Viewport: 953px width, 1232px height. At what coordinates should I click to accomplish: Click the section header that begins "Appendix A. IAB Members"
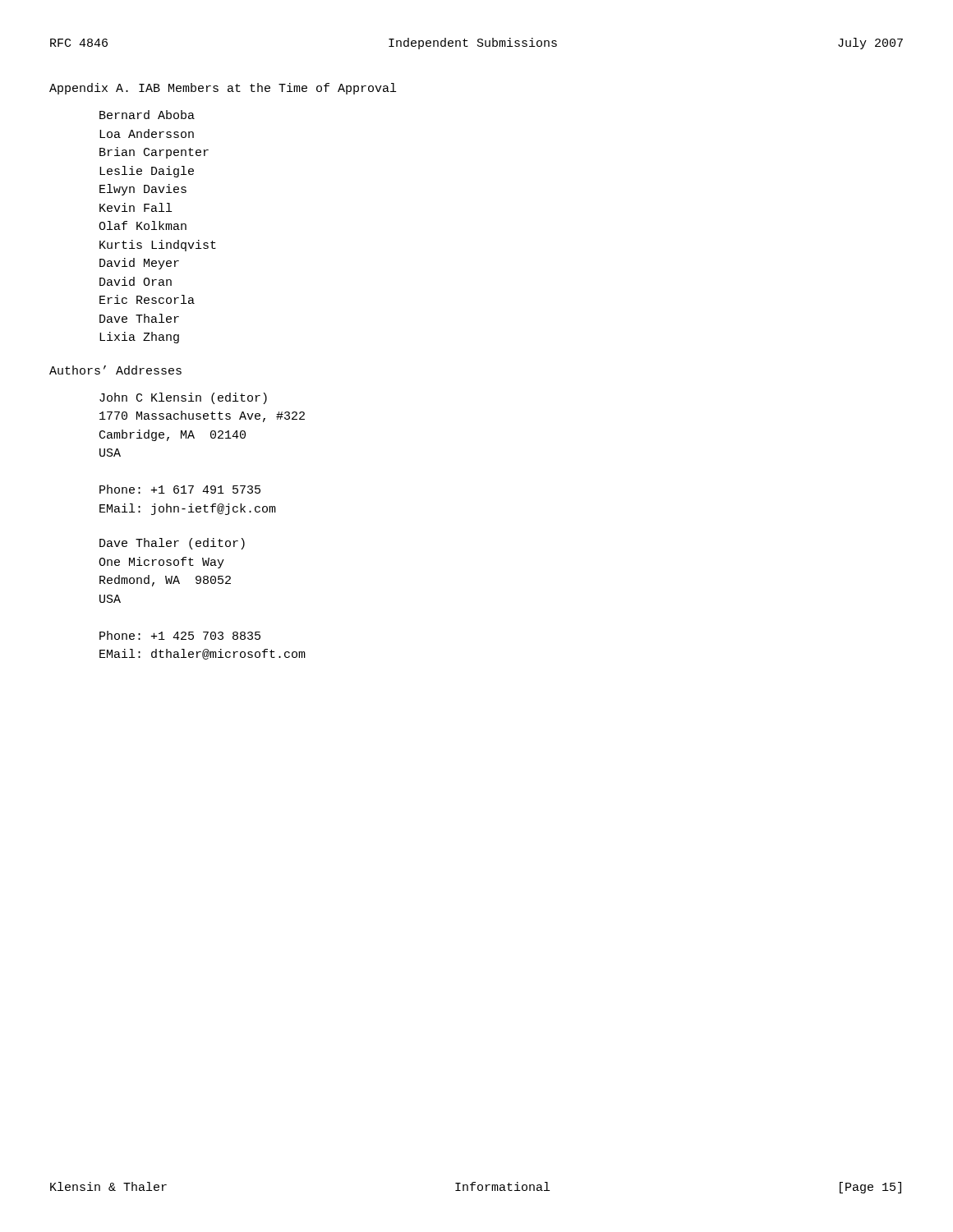pos(223,89)
